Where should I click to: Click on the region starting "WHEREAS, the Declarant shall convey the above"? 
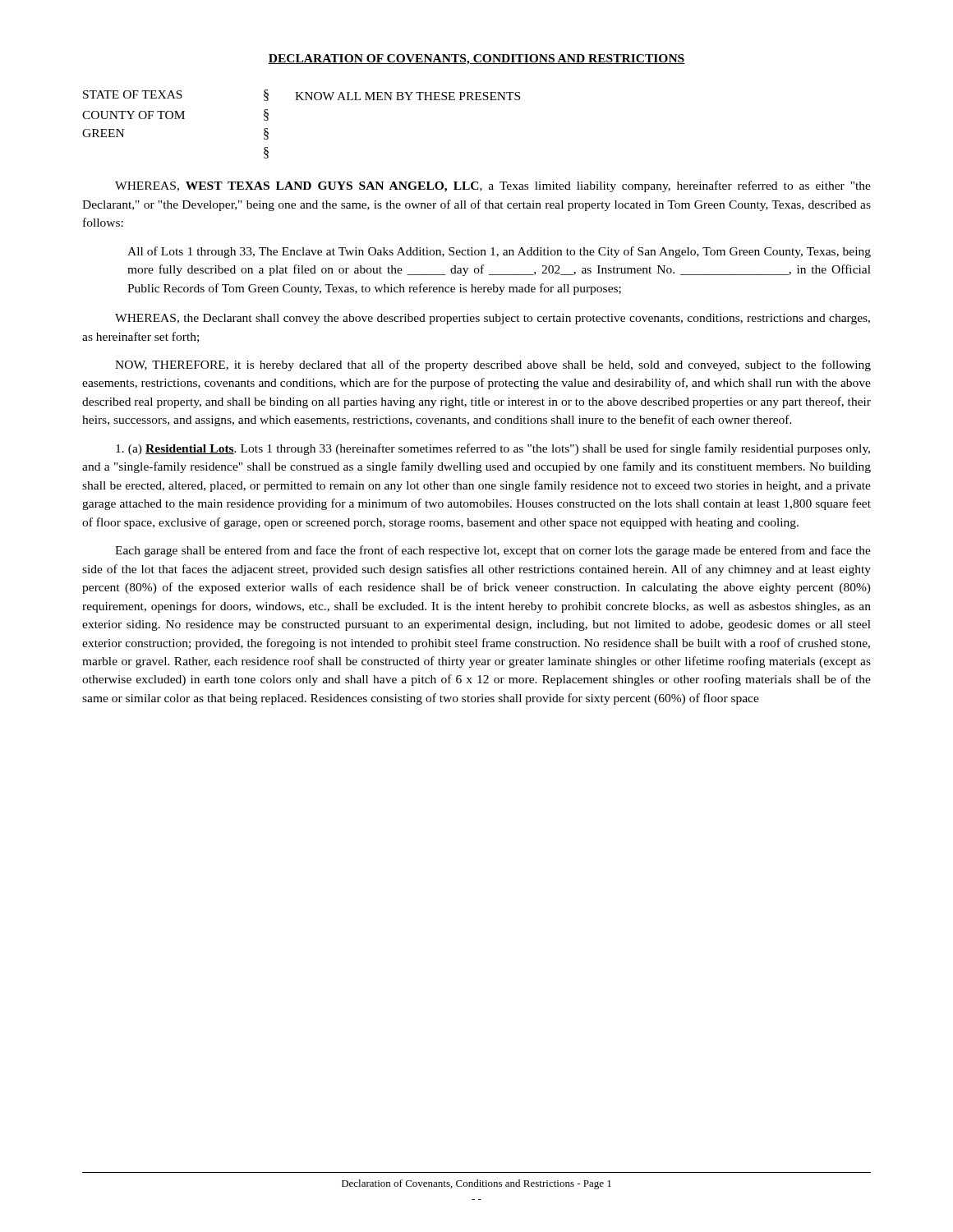476,327
